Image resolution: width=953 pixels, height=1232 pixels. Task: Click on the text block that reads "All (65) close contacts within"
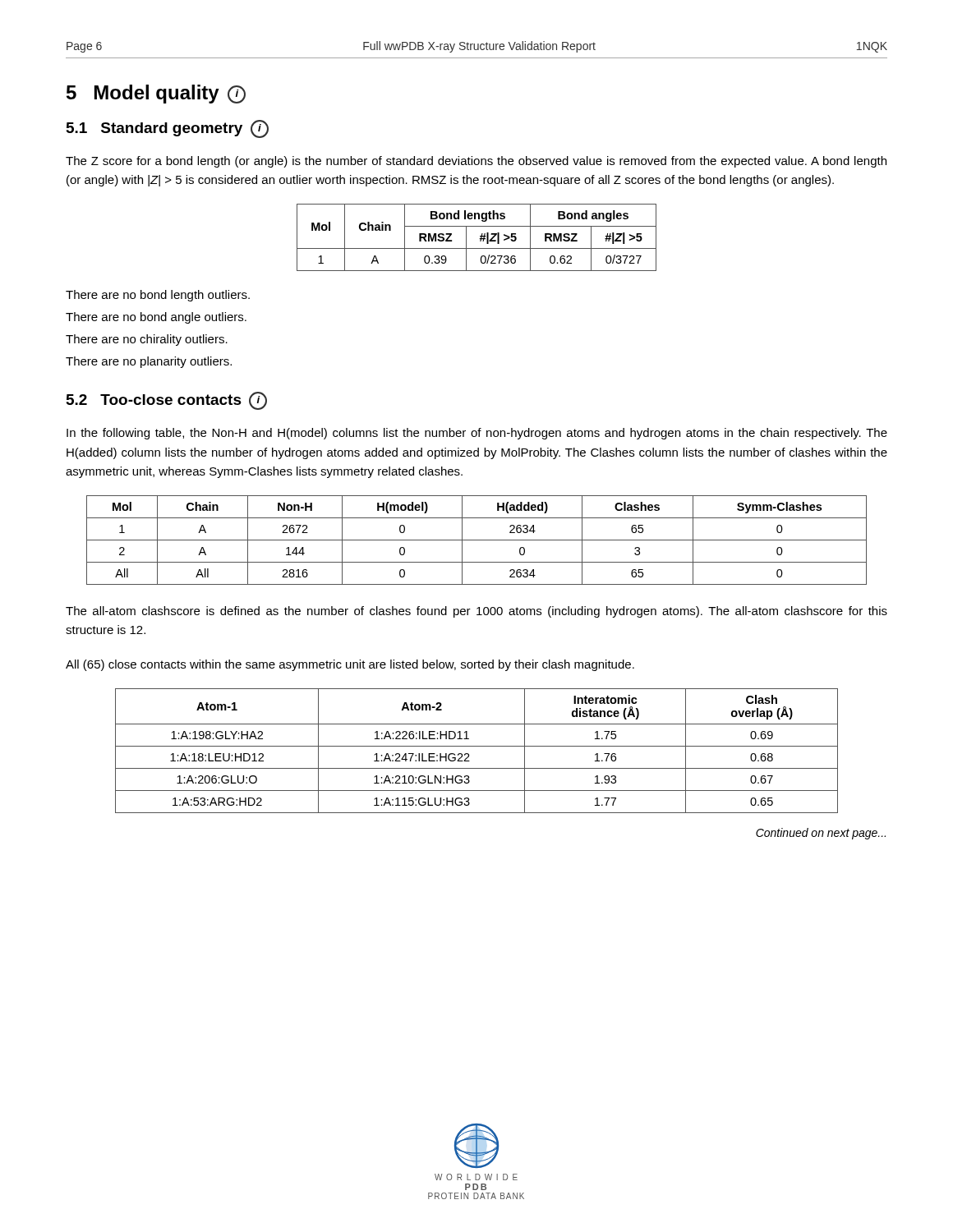(476, 664)
